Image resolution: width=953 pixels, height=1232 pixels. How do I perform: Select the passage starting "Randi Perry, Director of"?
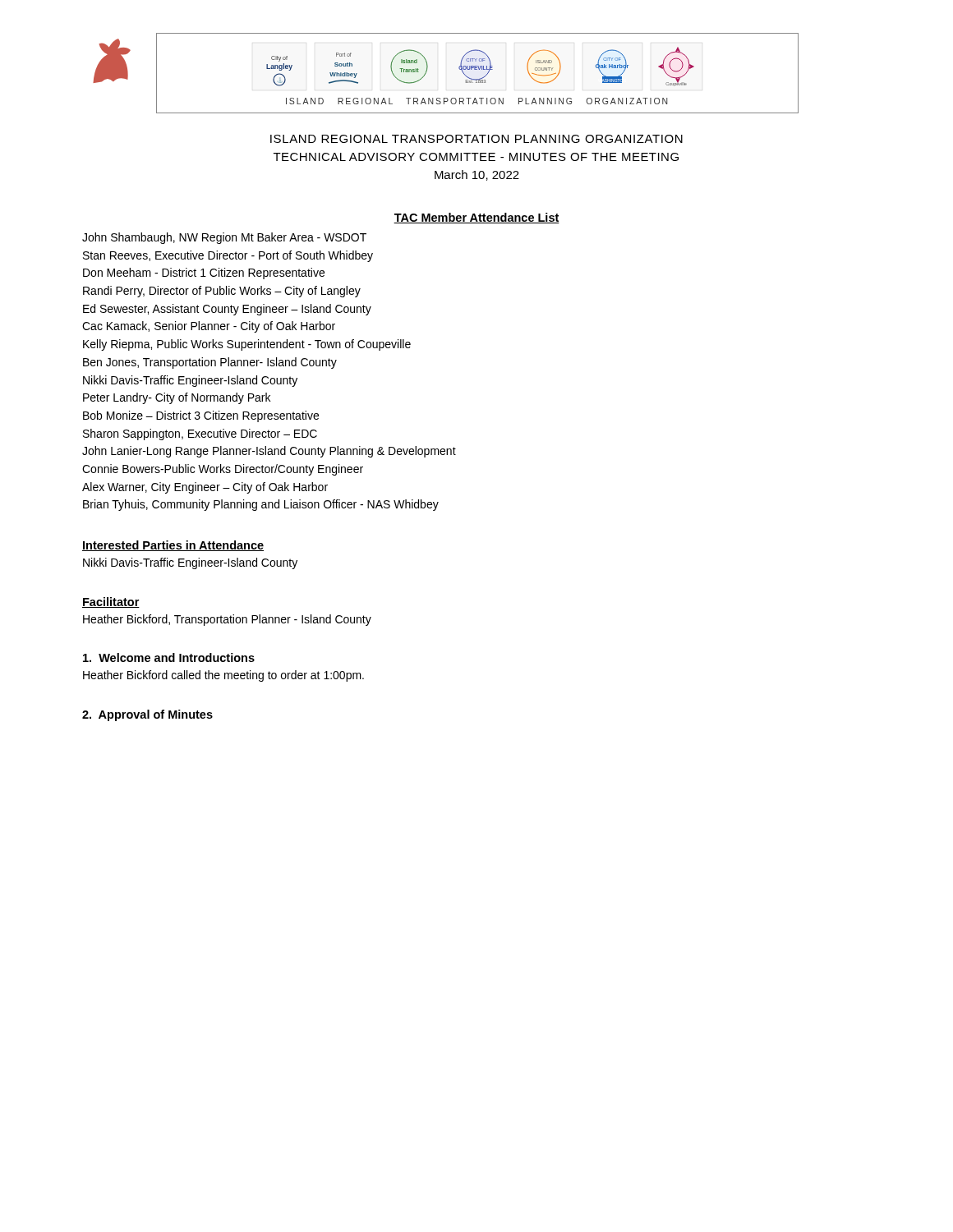click(x=221, y=291)
